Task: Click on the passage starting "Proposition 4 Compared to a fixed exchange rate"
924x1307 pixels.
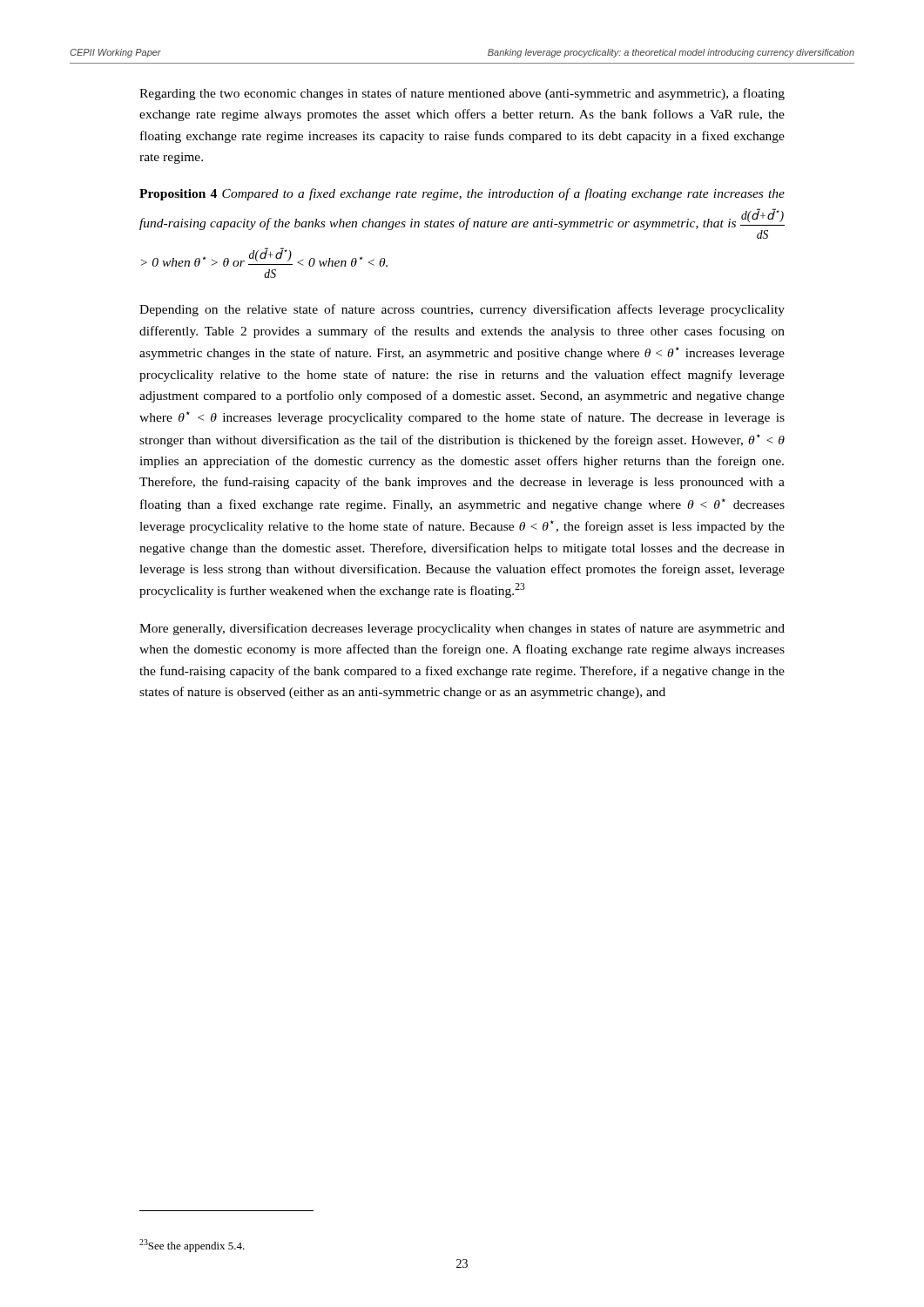Action: click(x=462, y=233)
